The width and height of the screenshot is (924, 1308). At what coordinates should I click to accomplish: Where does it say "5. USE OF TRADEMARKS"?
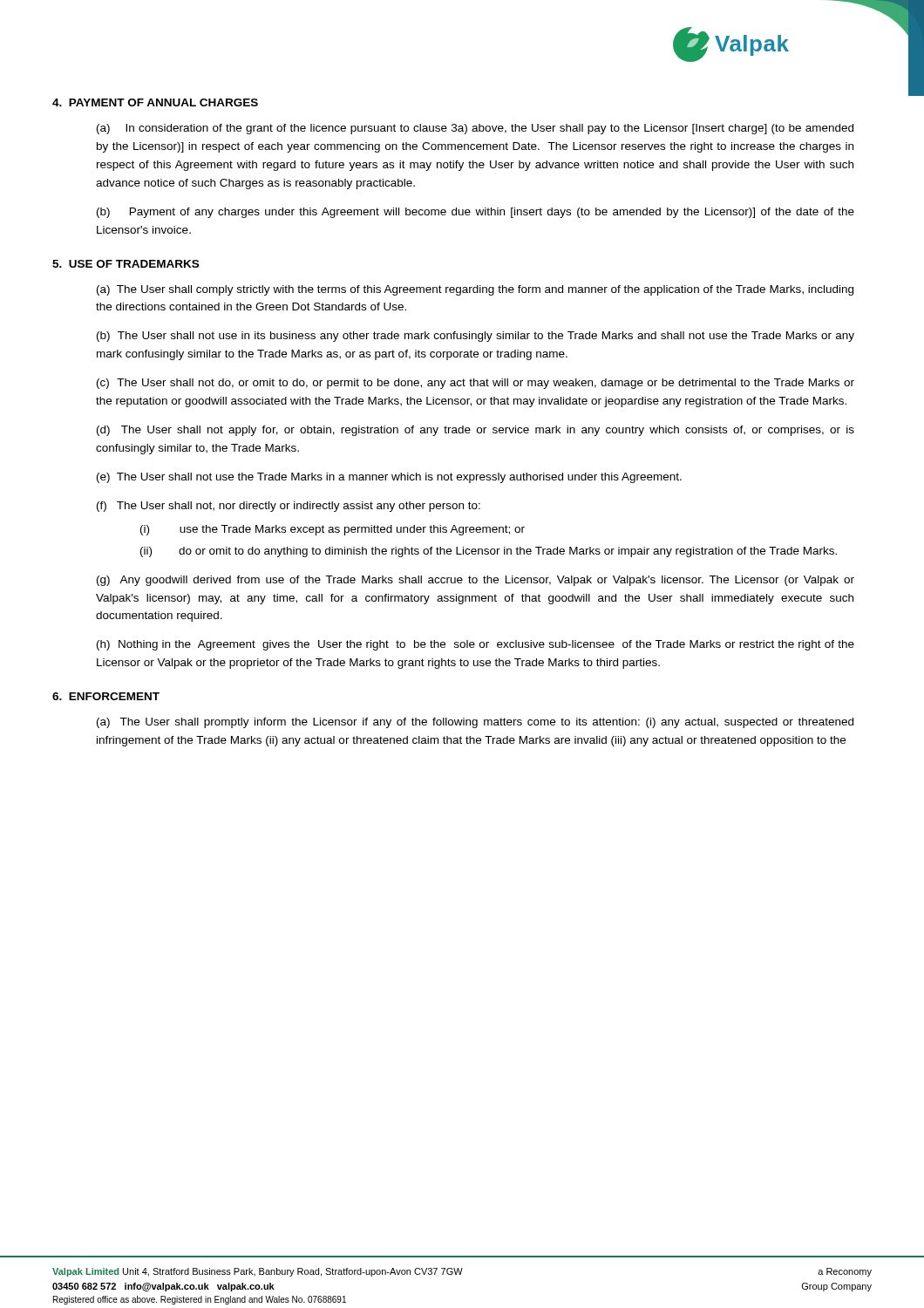[126, 263]
